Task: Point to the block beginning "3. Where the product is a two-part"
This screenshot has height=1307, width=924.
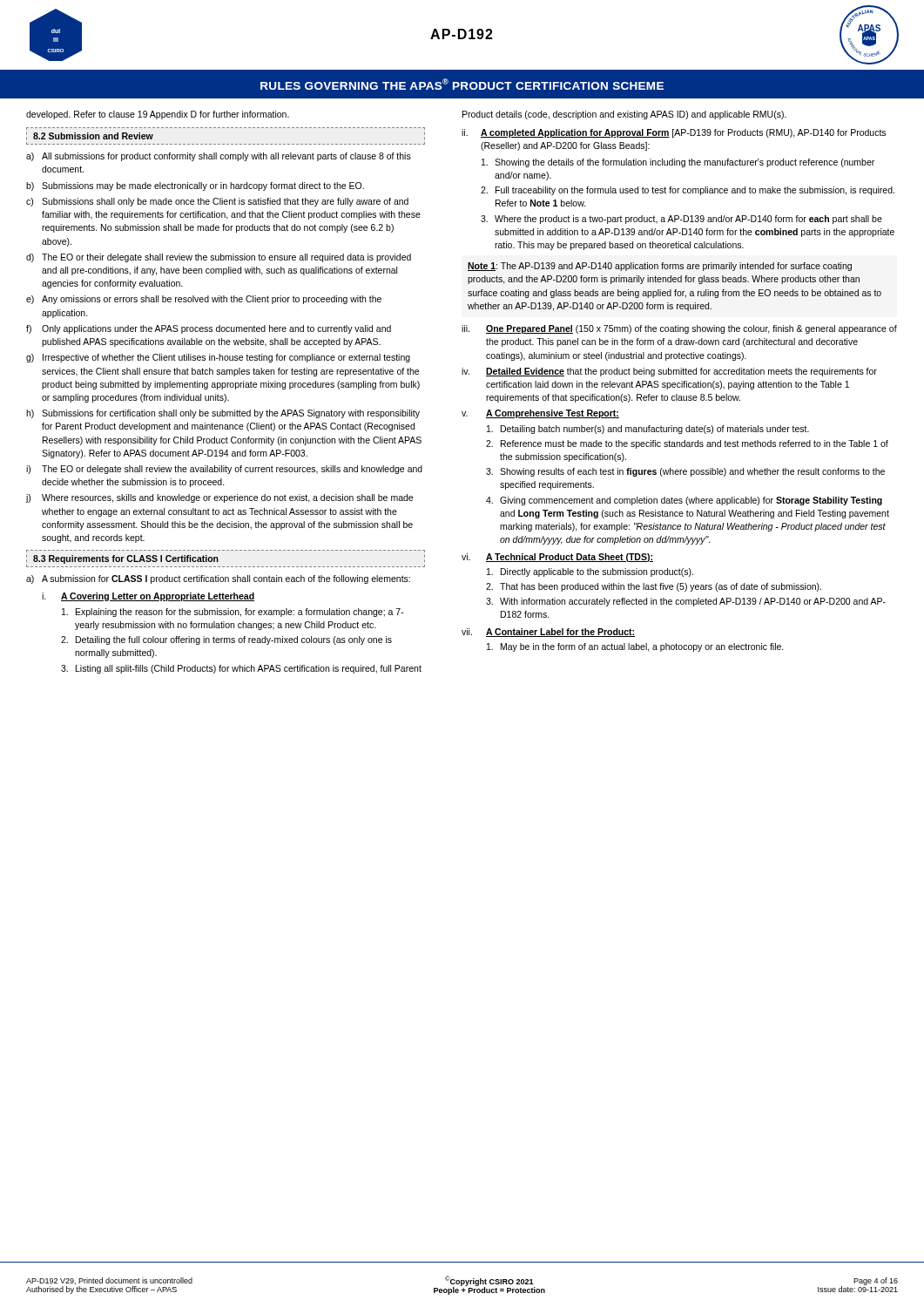Action: pos(689,232)
